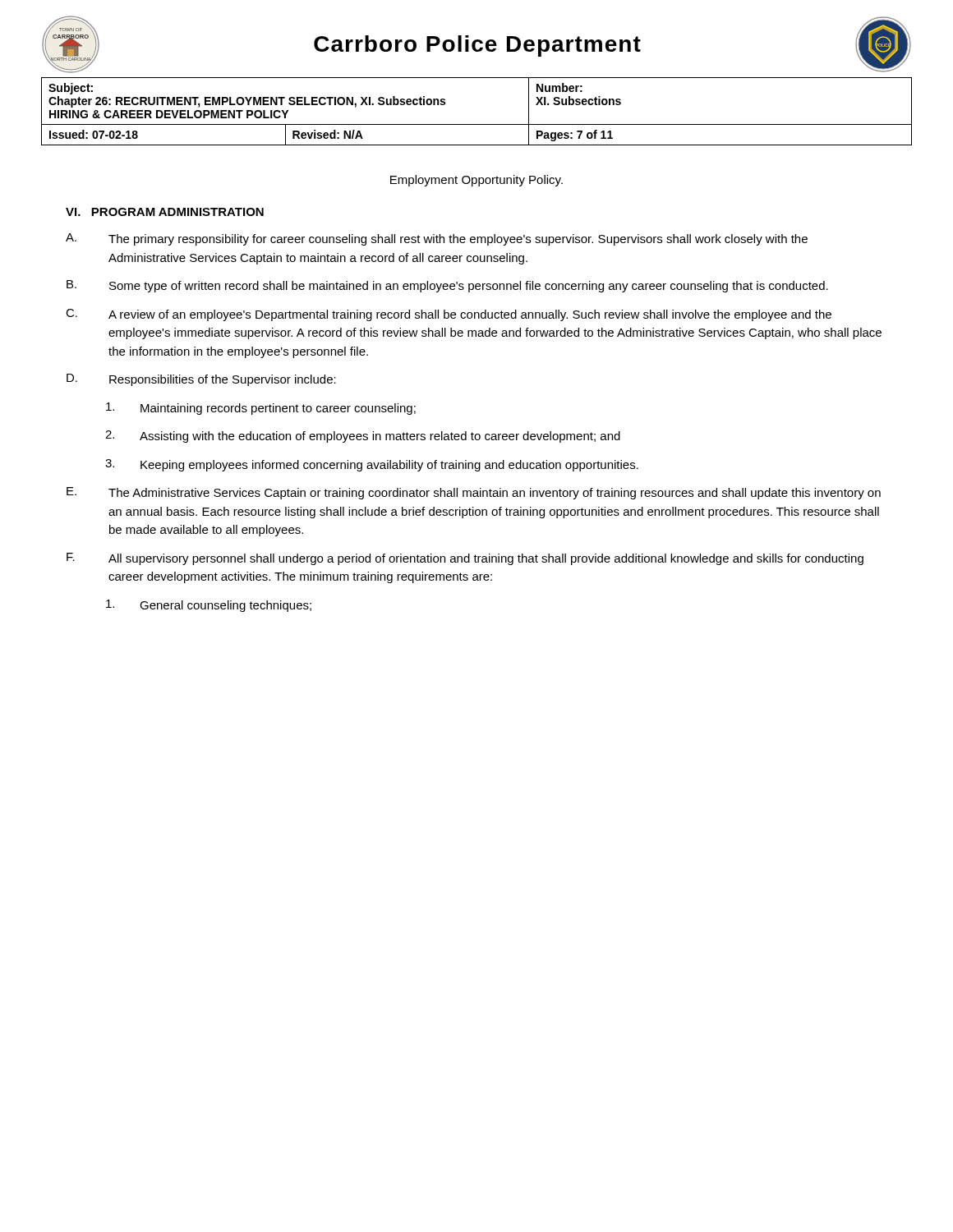Select the text starting "General counseling techniques;"

coord(209,606)
